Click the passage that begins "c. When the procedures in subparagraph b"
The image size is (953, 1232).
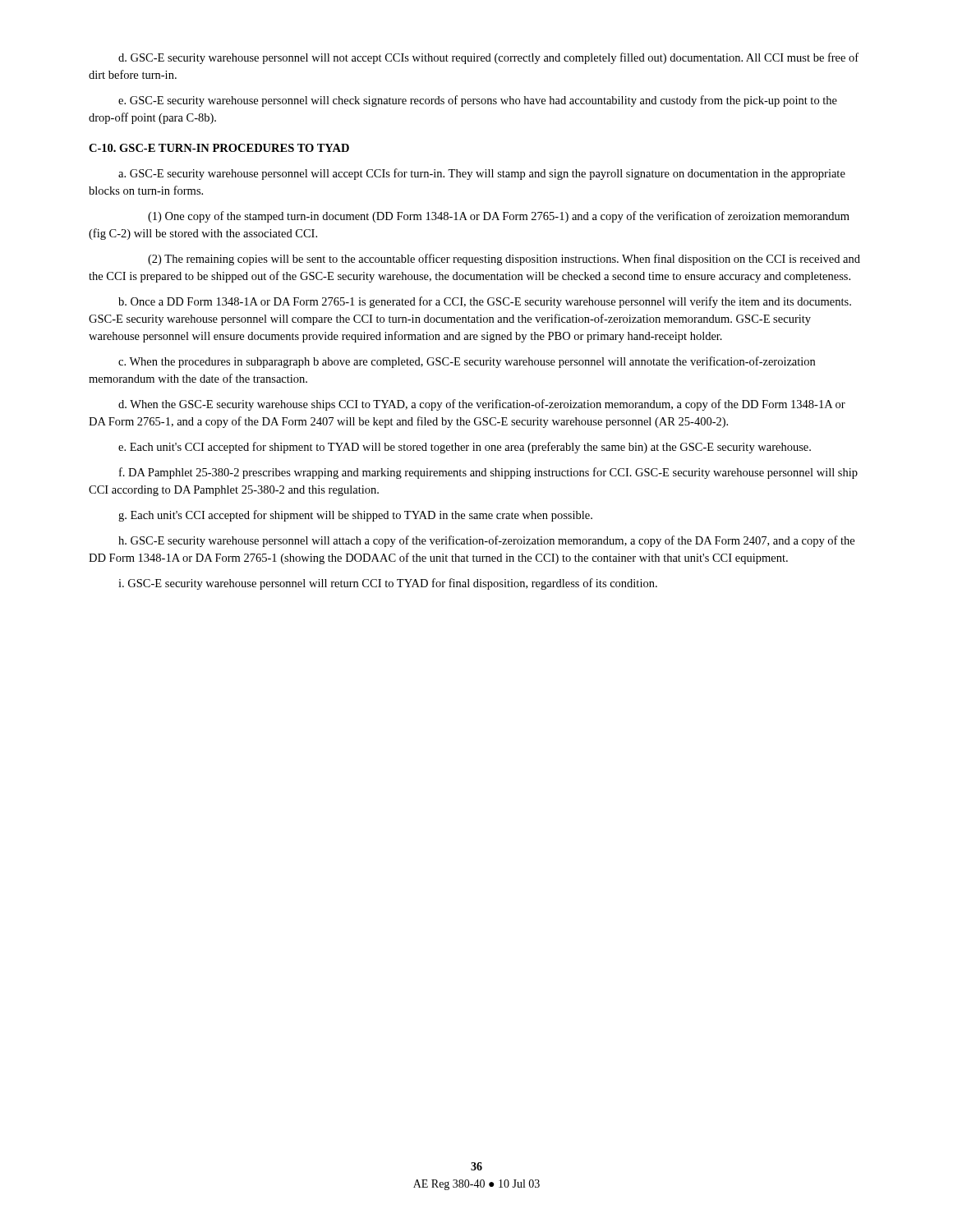tap(476, 371)
